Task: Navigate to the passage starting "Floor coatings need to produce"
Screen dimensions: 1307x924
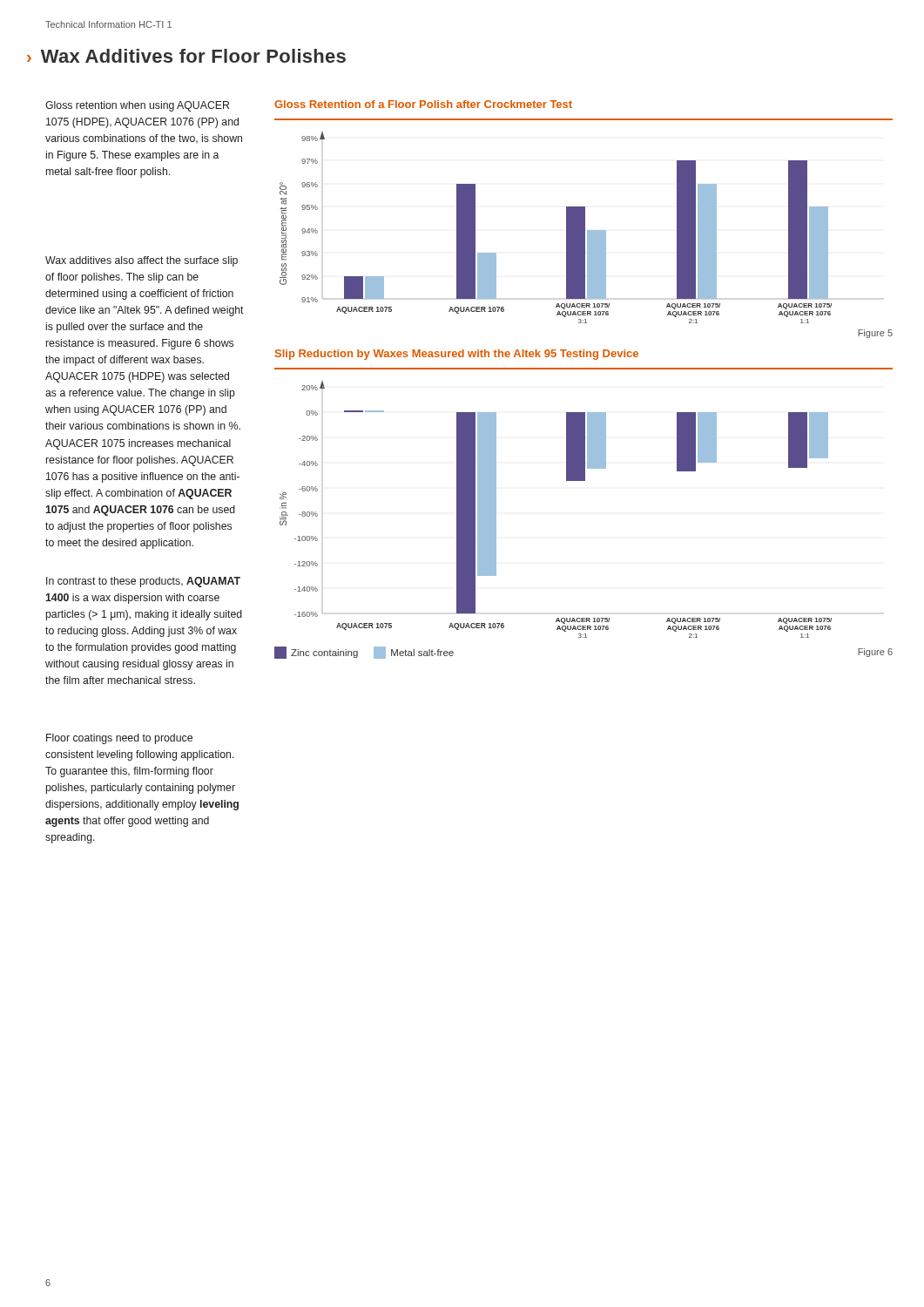Action: pyautogui.click(x=142, y=788)
